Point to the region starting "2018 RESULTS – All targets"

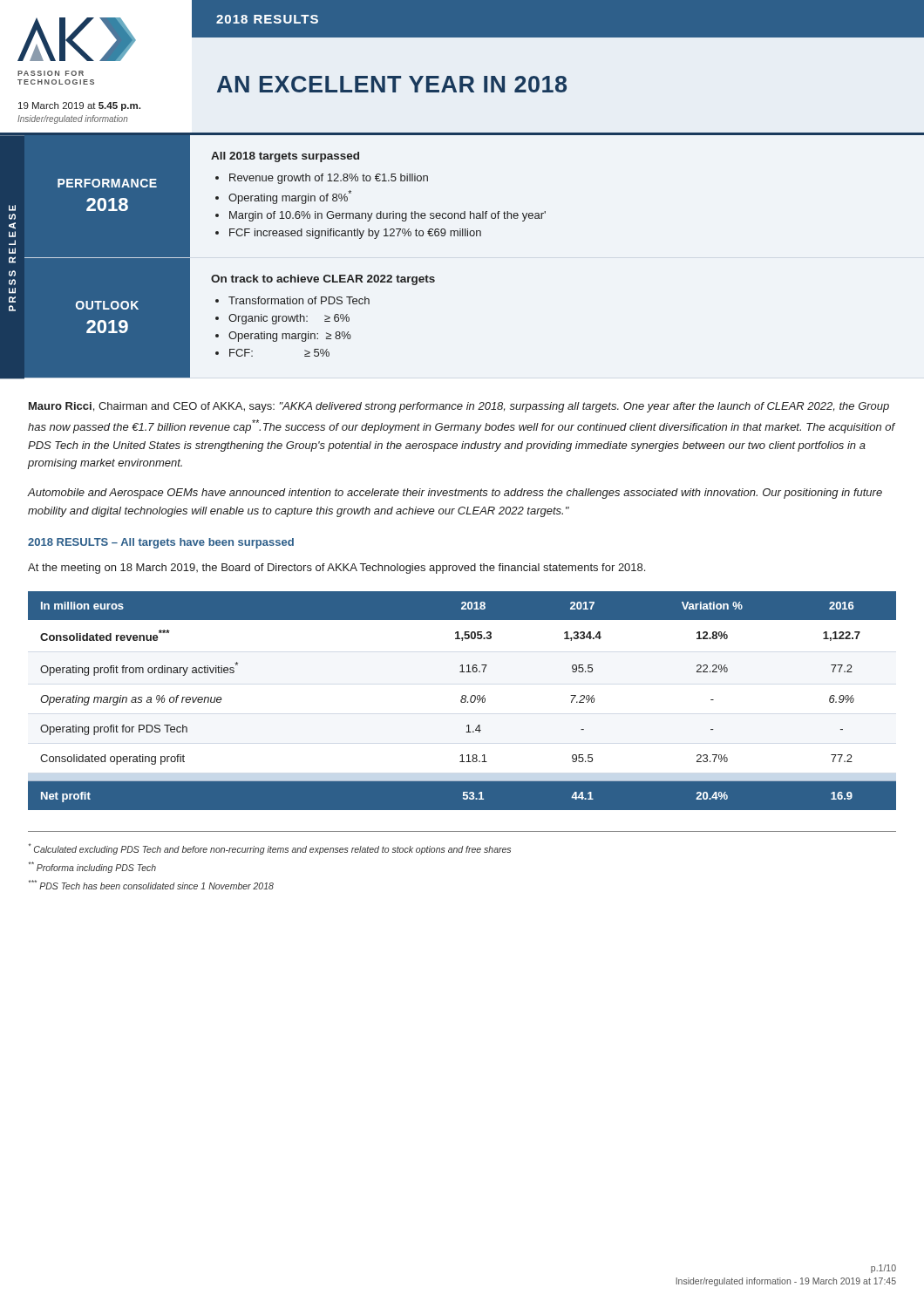161,542
